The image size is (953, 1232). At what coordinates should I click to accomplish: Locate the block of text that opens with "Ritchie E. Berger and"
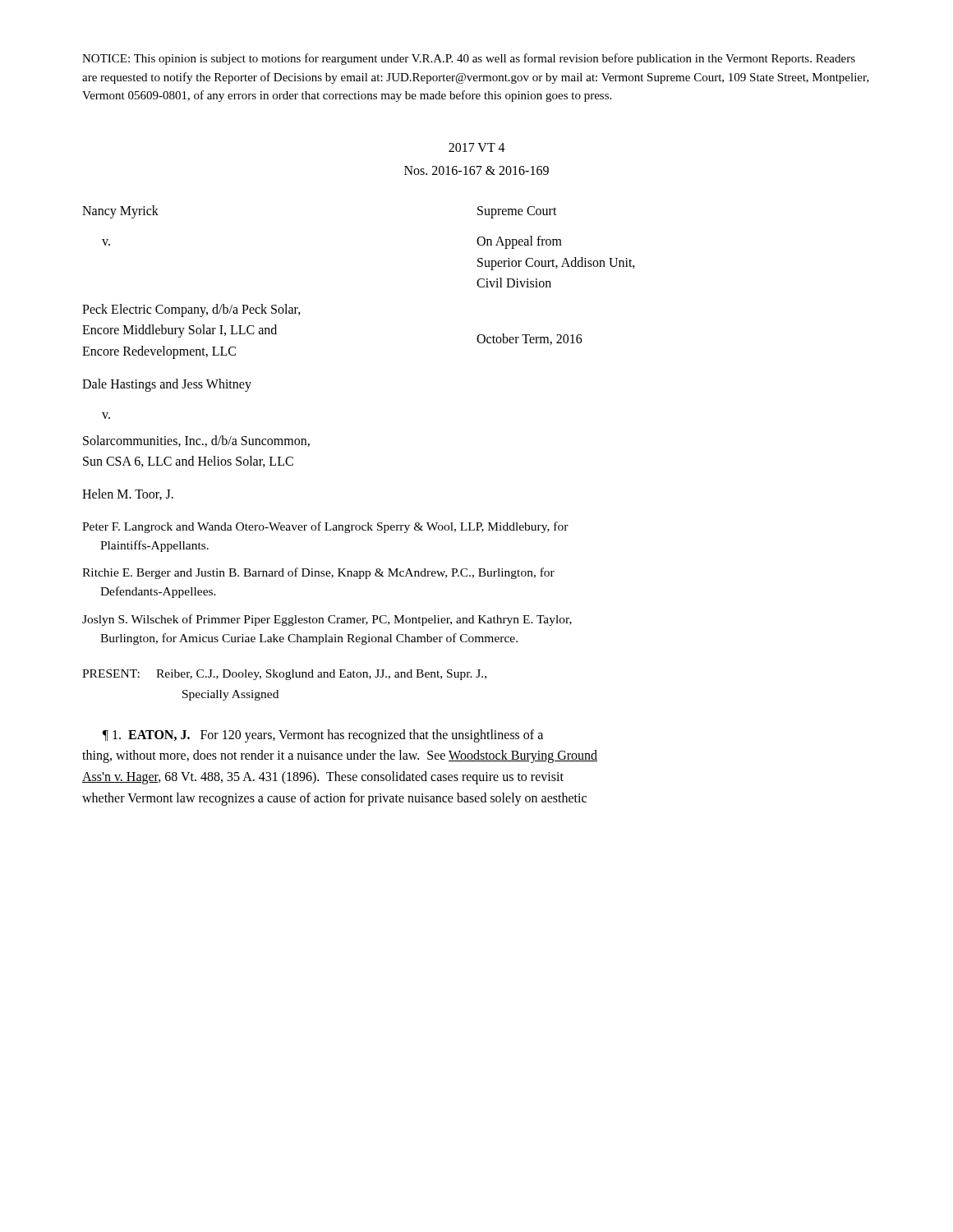tap(318, 582)
